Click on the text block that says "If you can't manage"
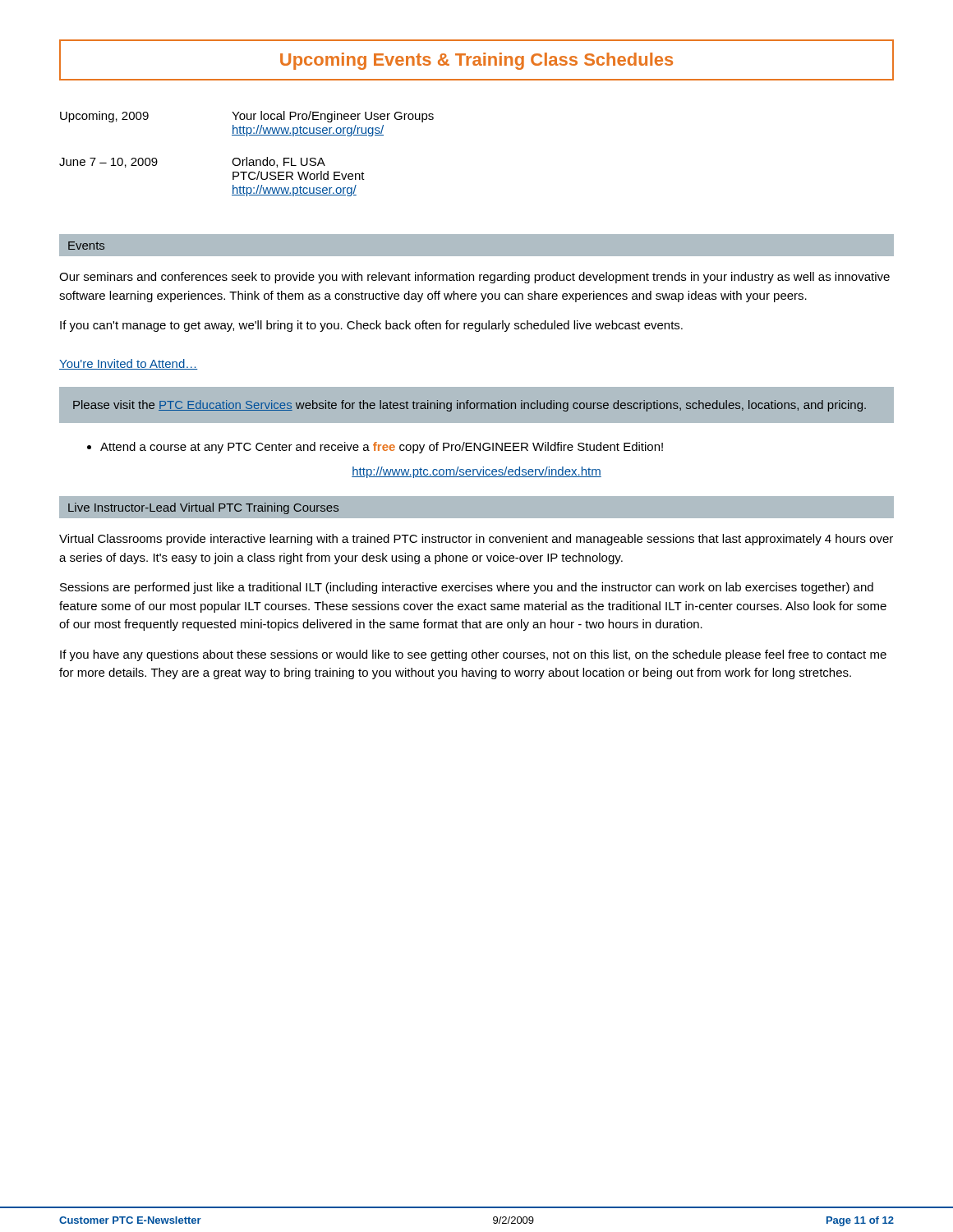This screenshot has height=1232, width=953. pyautogui.click(x=371, y=325)
